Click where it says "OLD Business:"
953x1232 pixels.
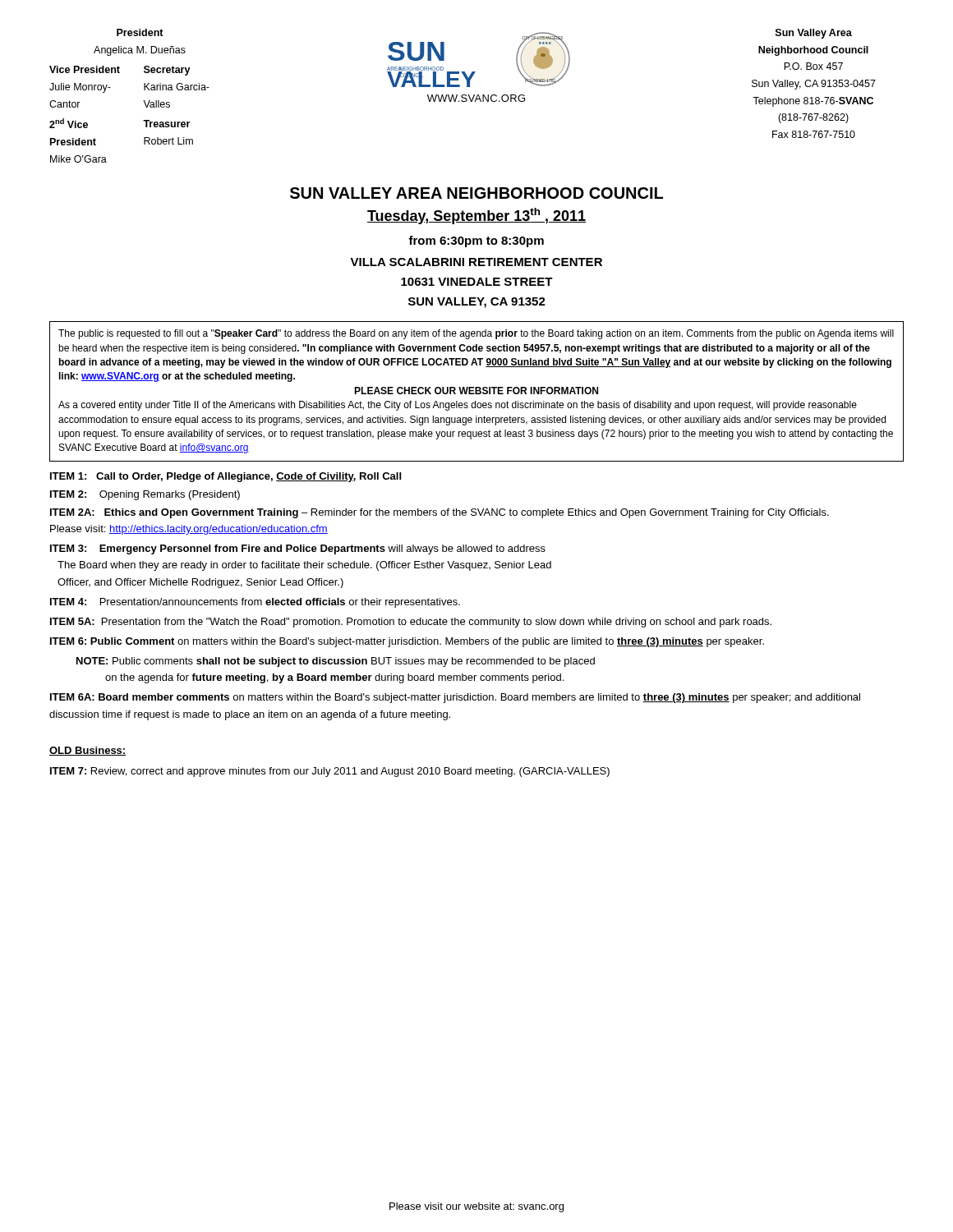tap(88, 750)
